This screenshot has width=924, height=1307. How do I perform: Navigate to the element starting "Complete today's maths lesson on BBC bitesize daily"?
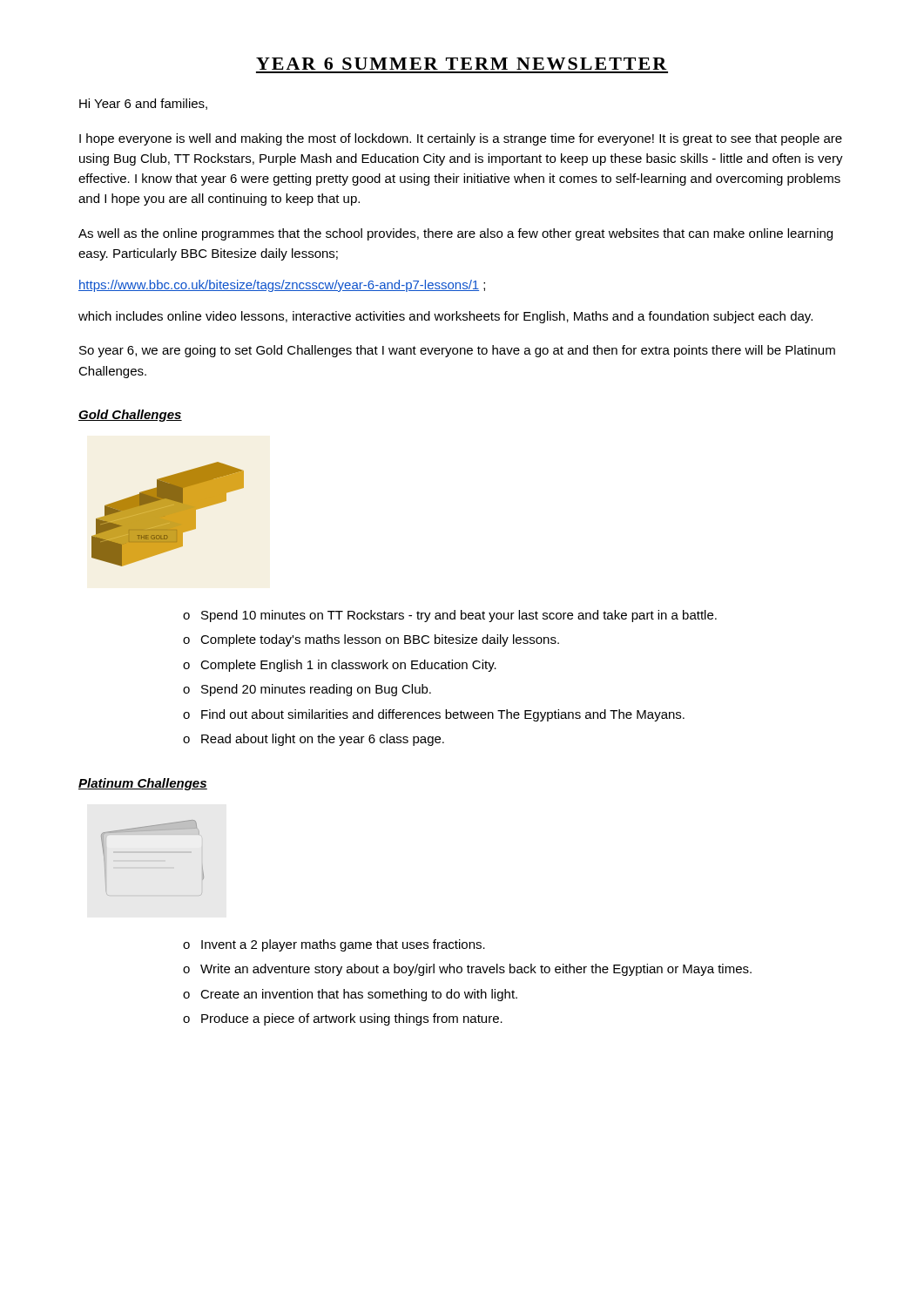[514, 640]
